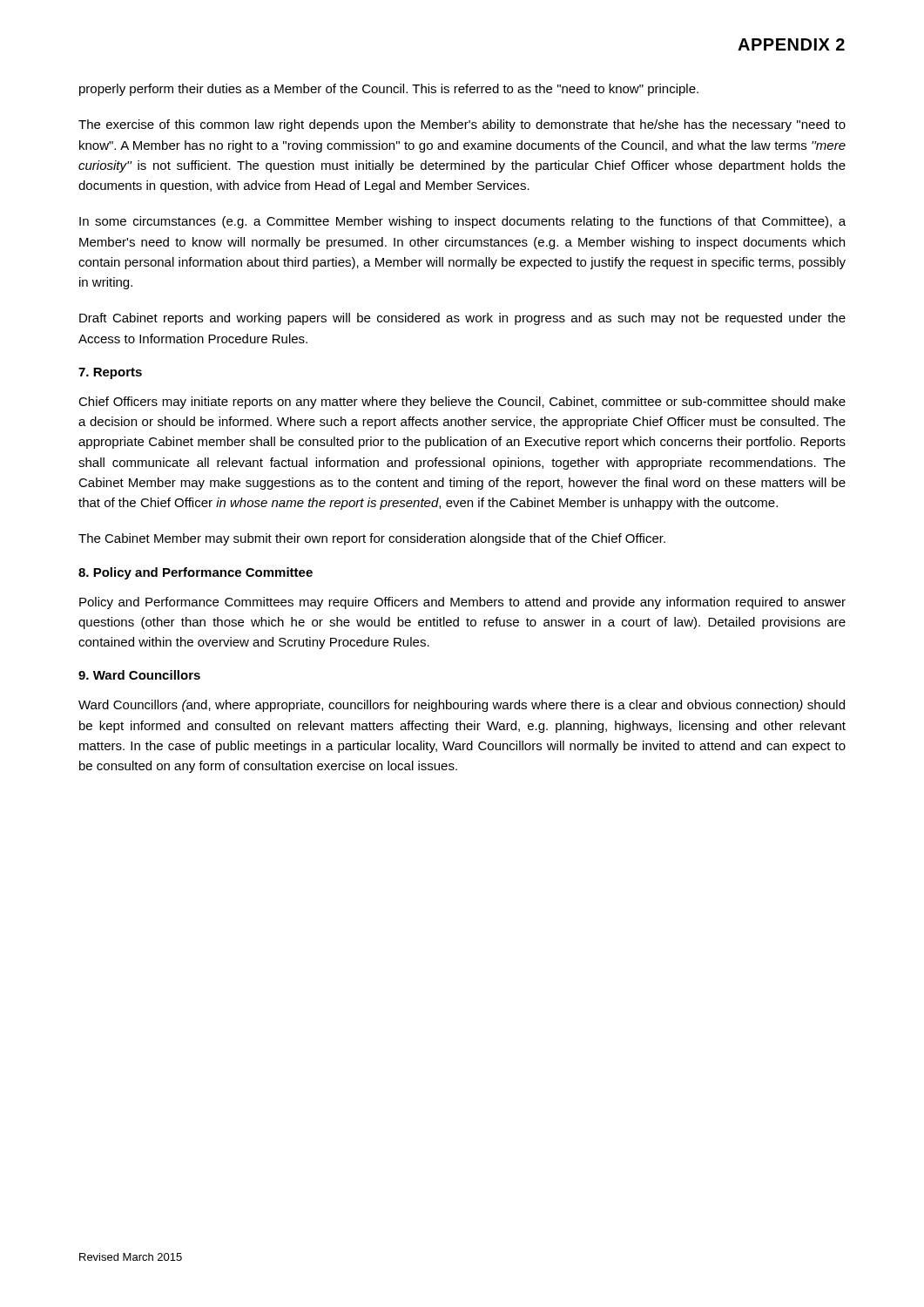Click the passage that begins "Policy and Performance Committees may"

pyautogui.click(x=462, y=621)
